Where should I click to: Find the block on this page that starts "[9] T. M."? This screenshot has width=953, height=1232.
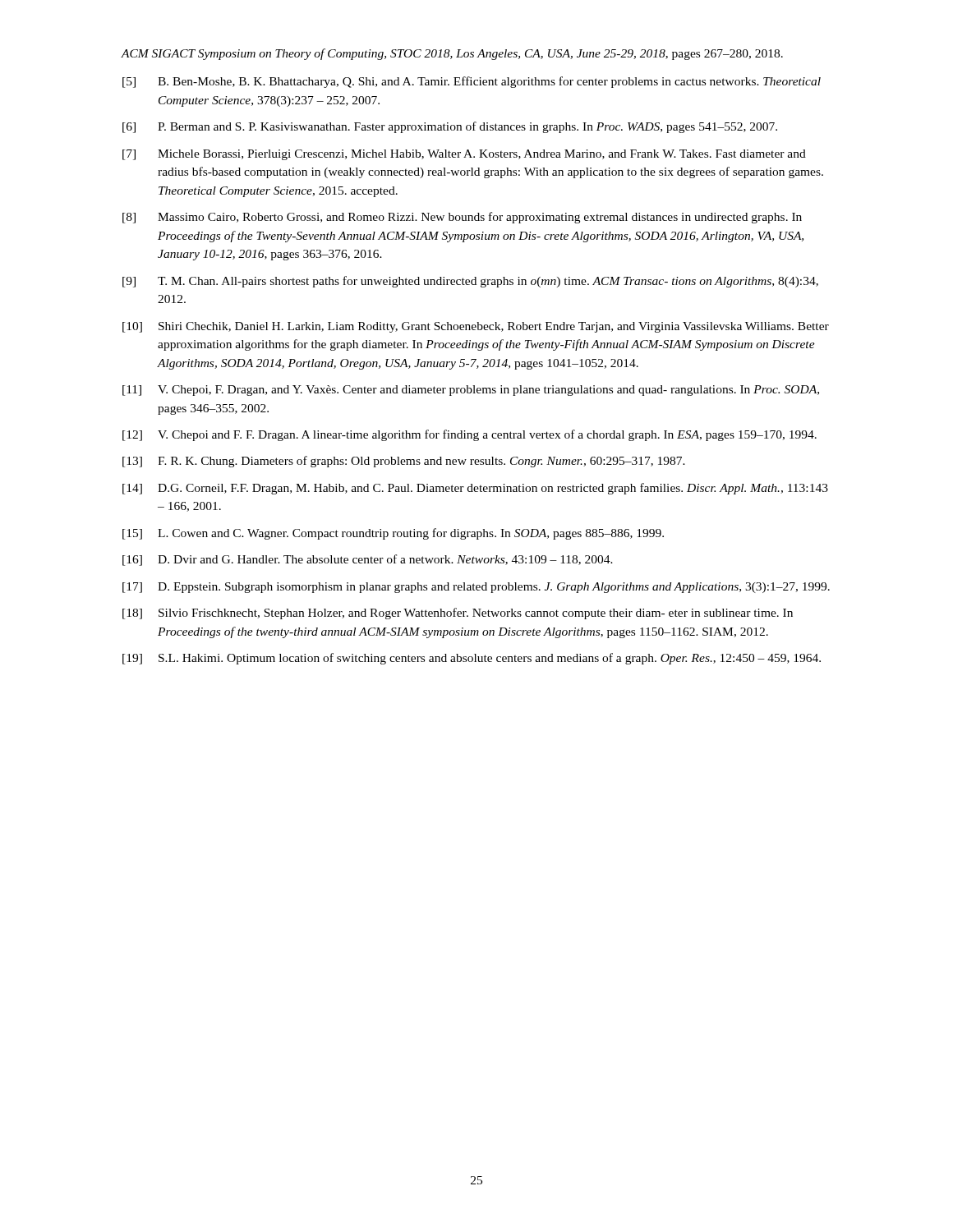coord(476,290)
